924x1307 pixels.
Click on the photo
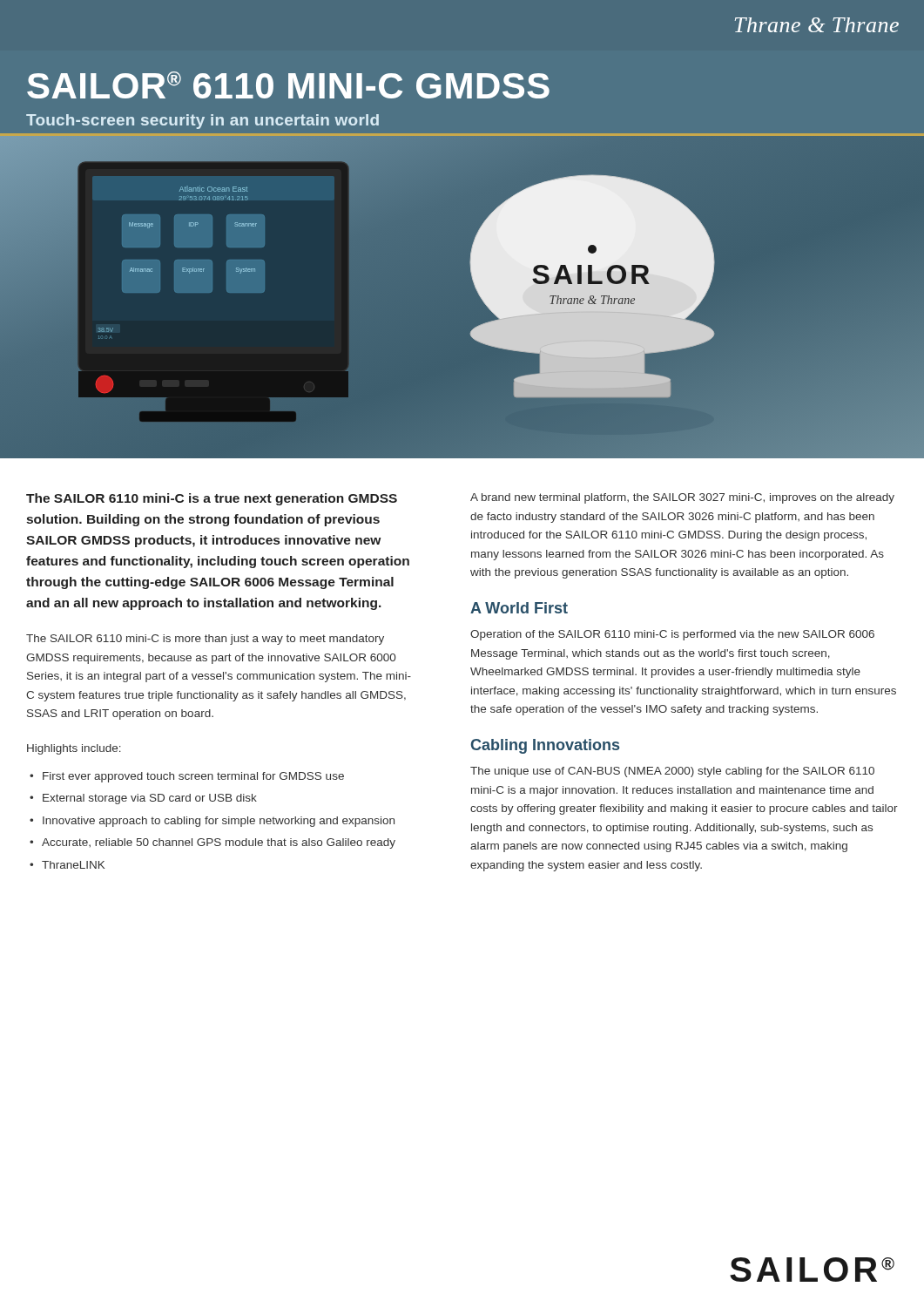(462, 297)
